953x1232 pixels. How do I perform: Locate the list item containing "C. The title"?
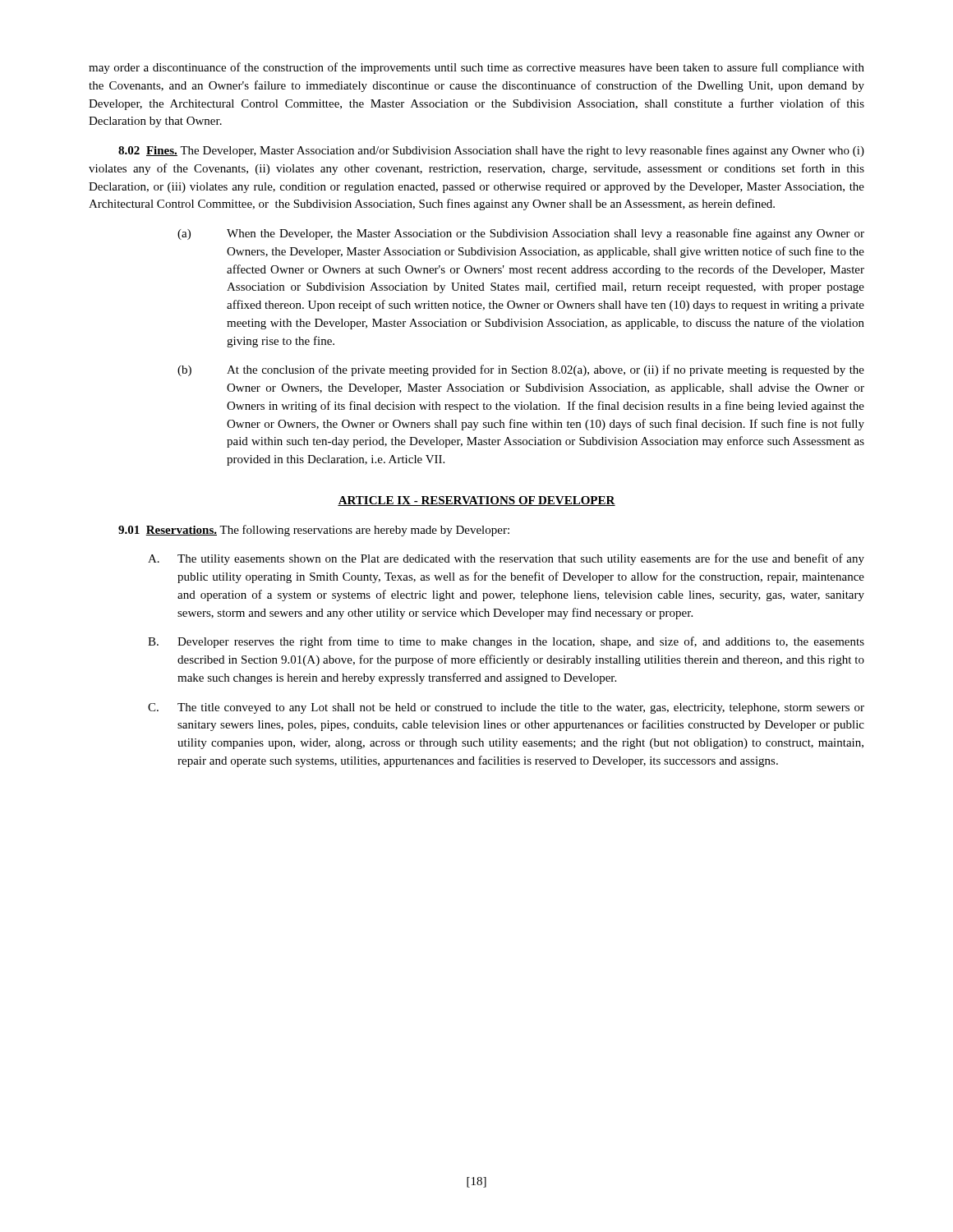click(x=506, y=734)
